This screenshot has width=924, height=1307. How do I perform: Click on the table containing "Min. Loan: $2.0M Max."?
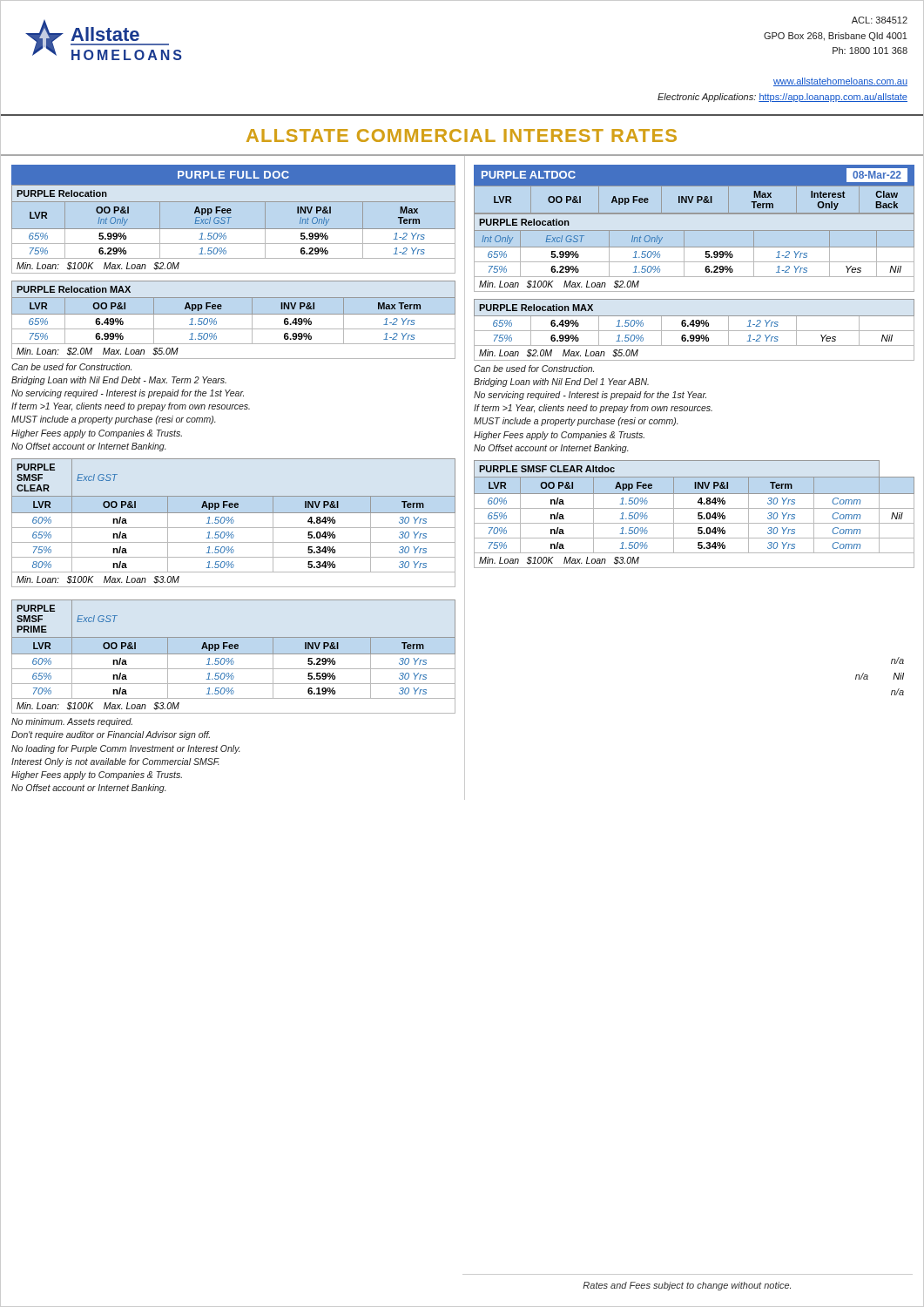coord(233,319)
